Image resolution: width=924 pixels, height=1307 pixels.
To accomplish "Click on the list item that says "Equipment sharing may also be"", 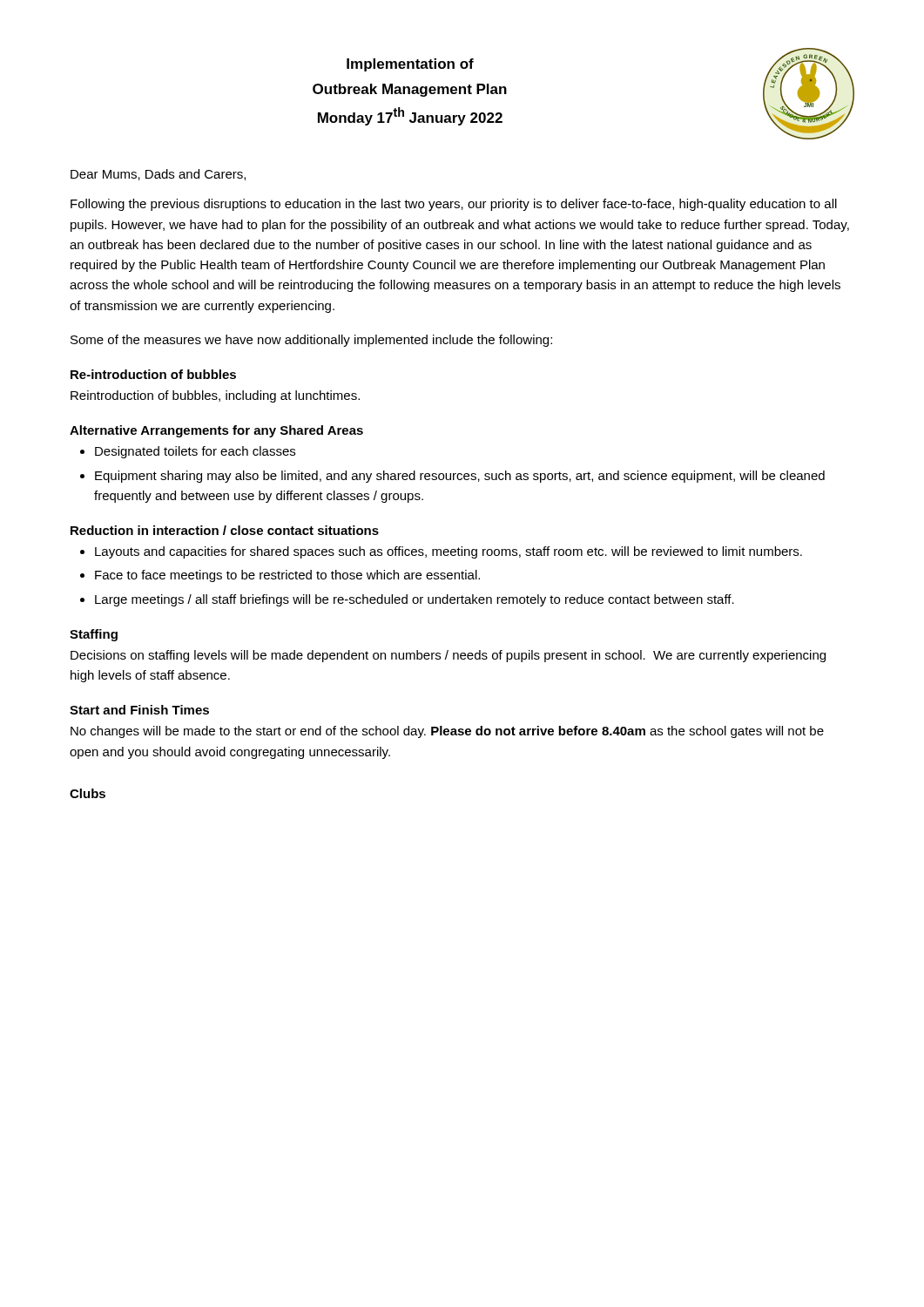I will (460, 485).
